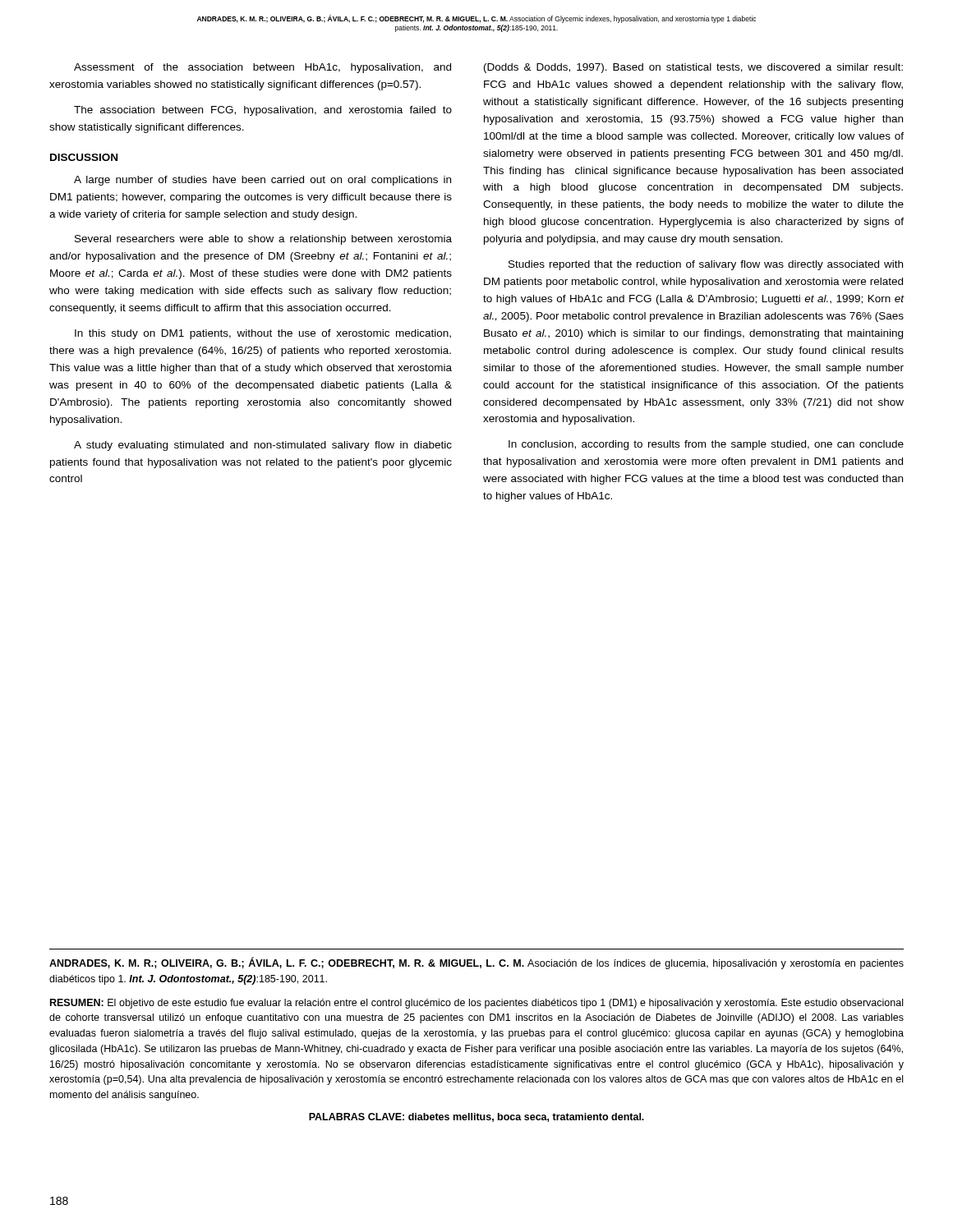
Task: Point to the block beginning "RESUMEN: El objetivo"
Action: (476, 1049)
